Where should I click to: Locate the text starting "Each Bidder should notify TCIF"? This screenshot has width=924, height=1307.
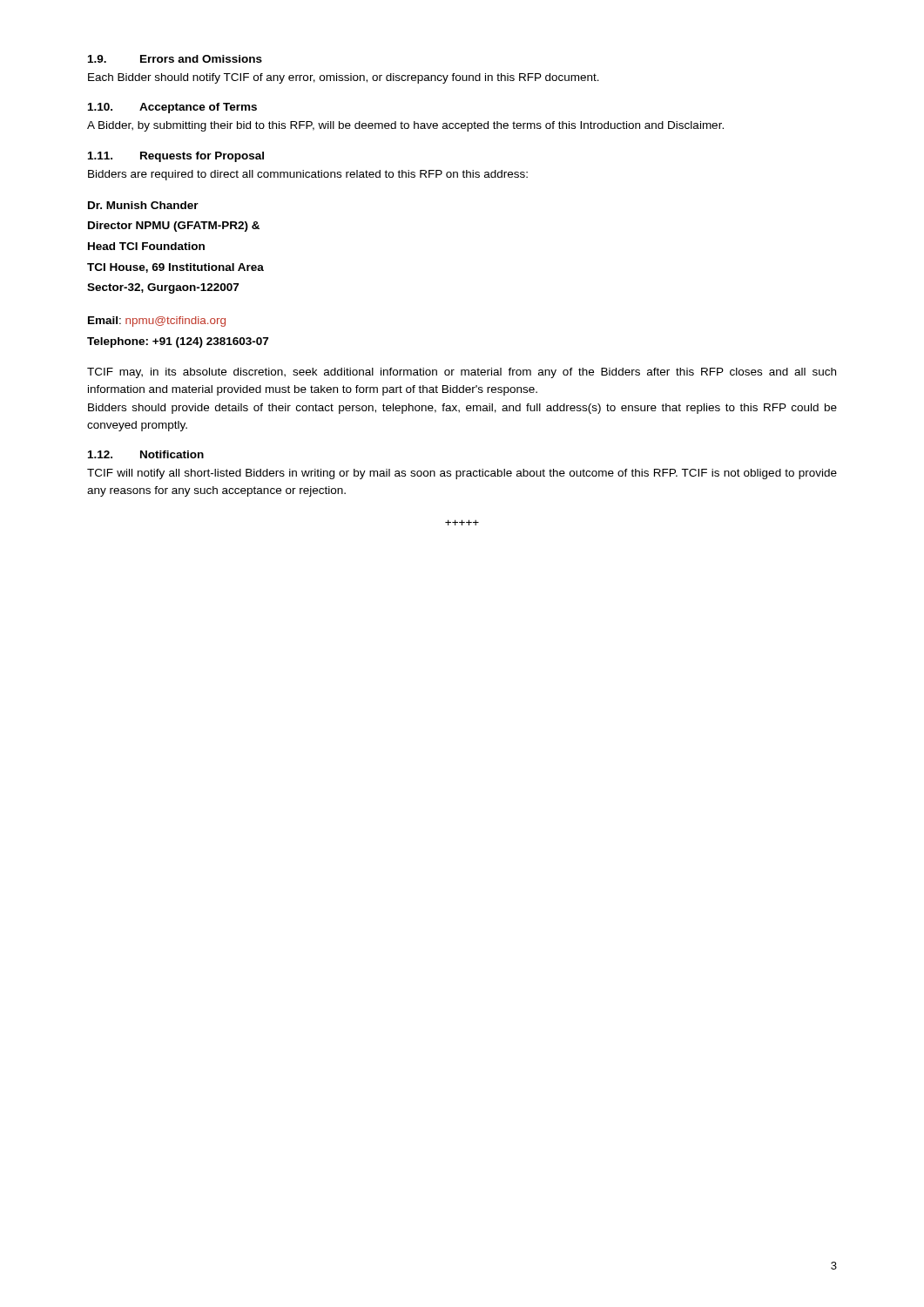pyautogui.click(x=343, y=77)
